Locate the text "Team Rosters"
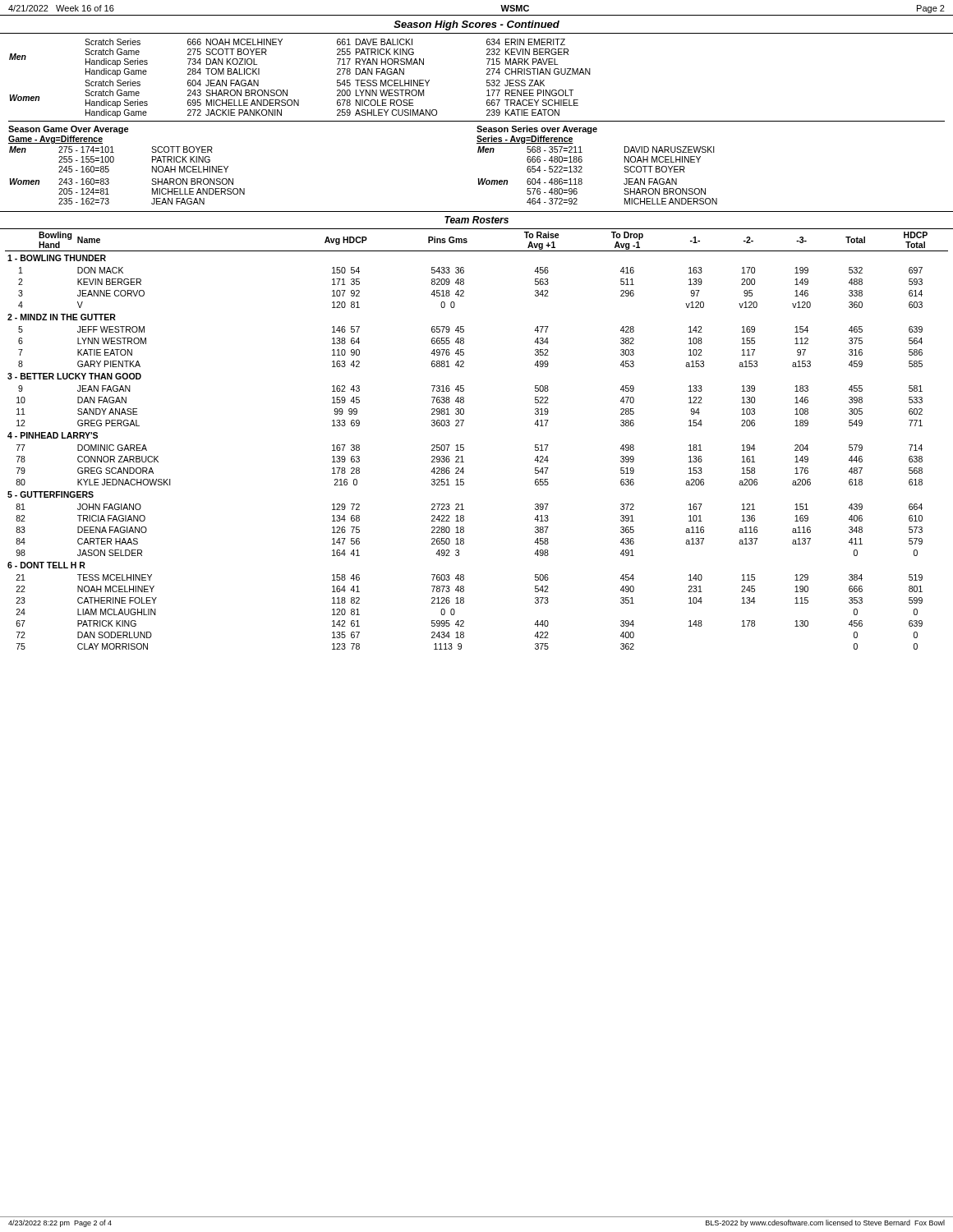This screenshot has height=1232, width=953. click(476, 220)
